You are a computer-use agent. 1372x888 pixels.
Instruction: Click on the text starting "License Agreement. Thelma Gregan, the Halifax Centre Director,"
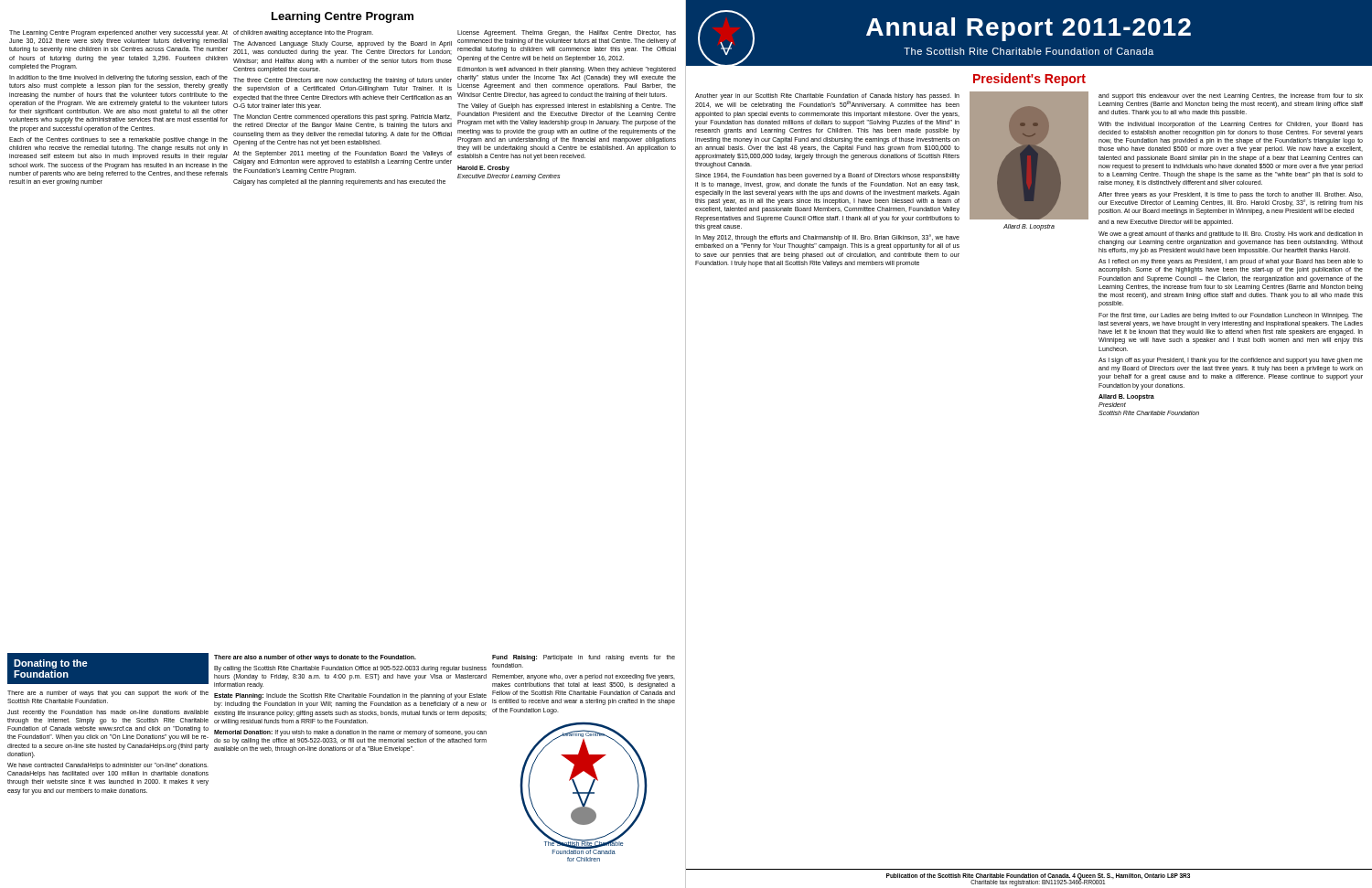[x=567, y=104]
